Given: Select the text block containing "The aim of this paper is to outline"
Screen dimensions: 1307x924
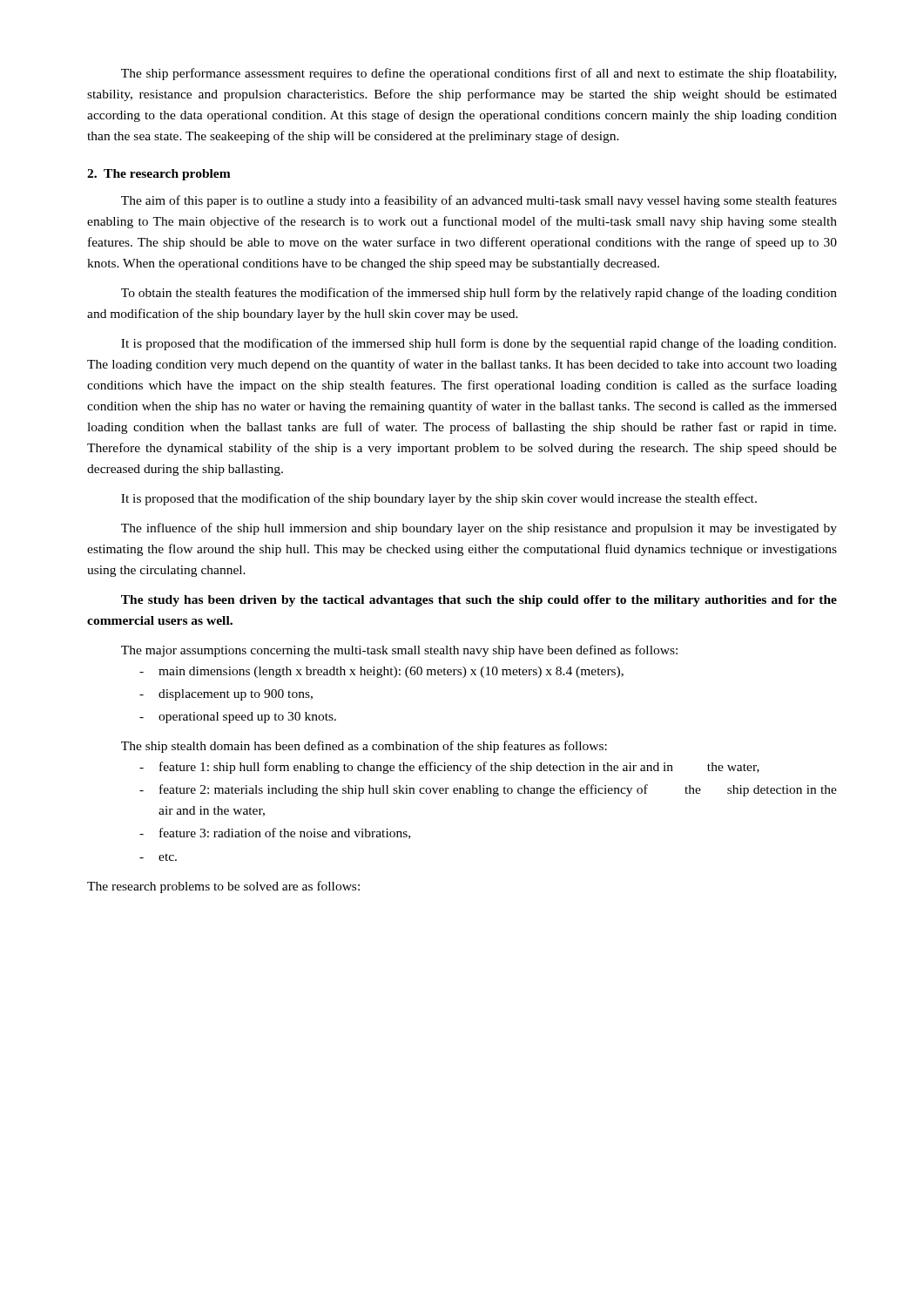Looking at the screenshot, I should pyautogui.click(x=462, y=231).
